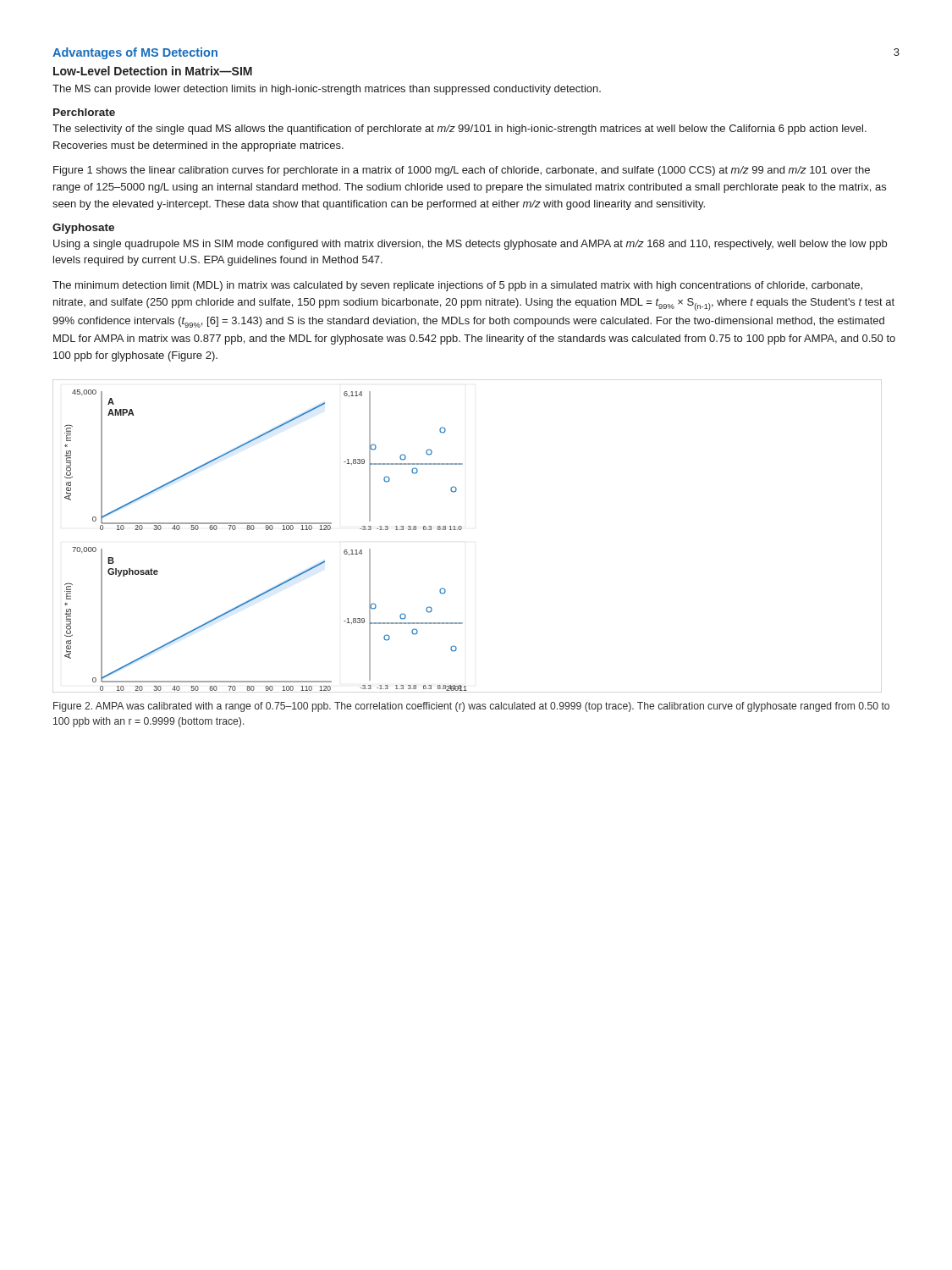
Task: Locate the block starting "The MS can provide lower detection"
Action: tap(327, 89)
